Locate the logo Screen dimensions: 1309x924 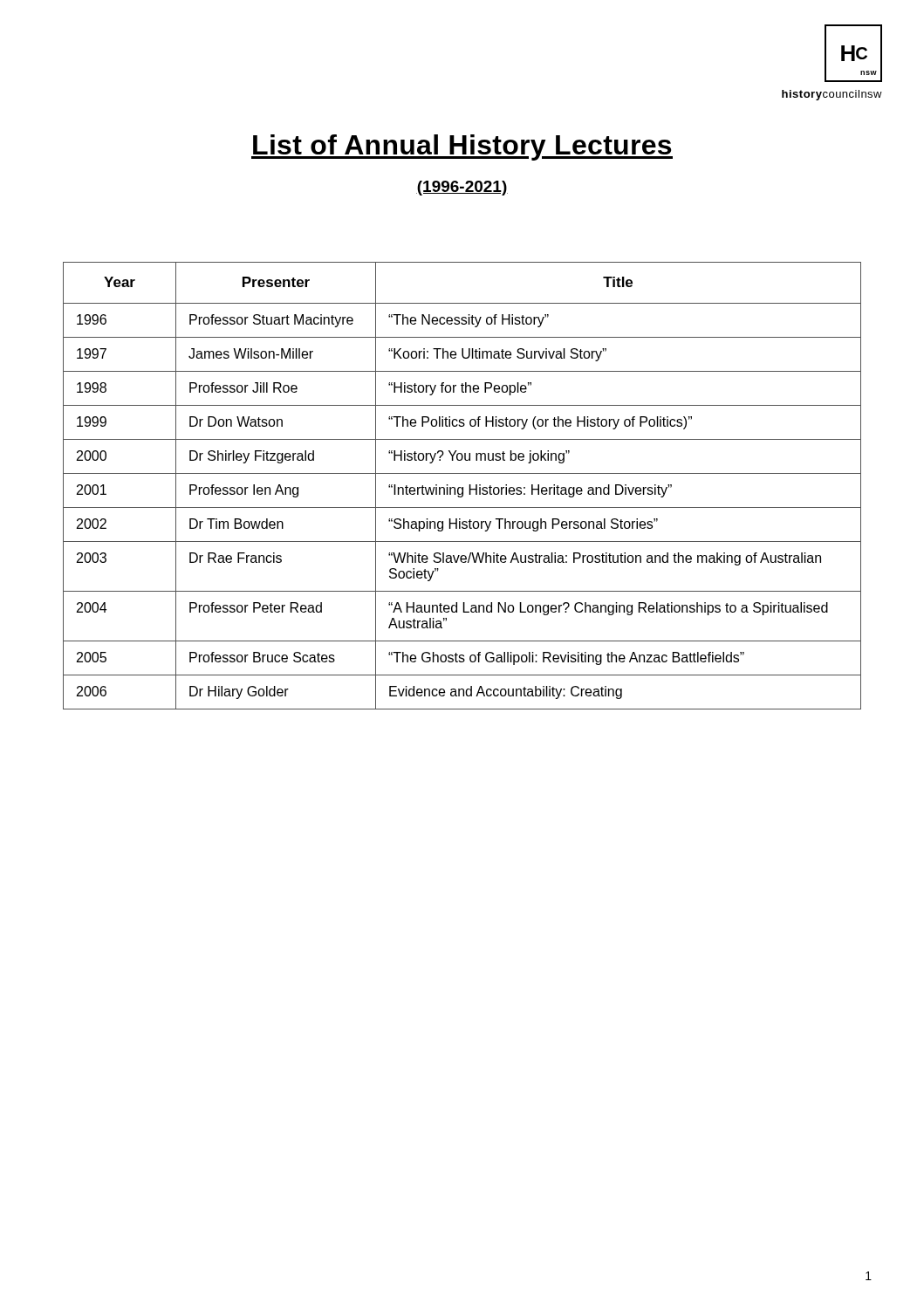click(832, 62)
